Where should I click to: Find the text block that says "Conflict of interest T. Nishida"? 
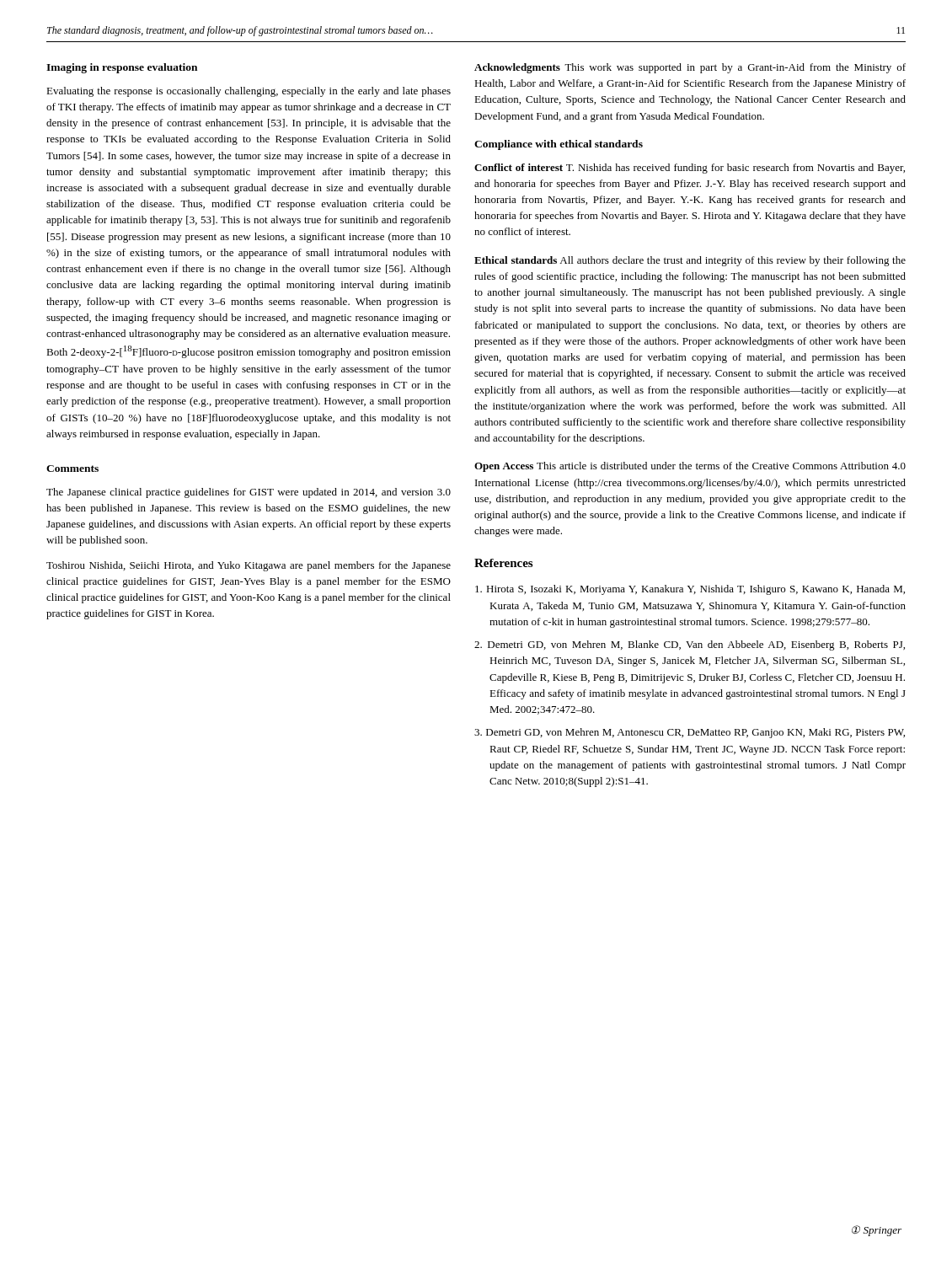(x=690, y=199)
